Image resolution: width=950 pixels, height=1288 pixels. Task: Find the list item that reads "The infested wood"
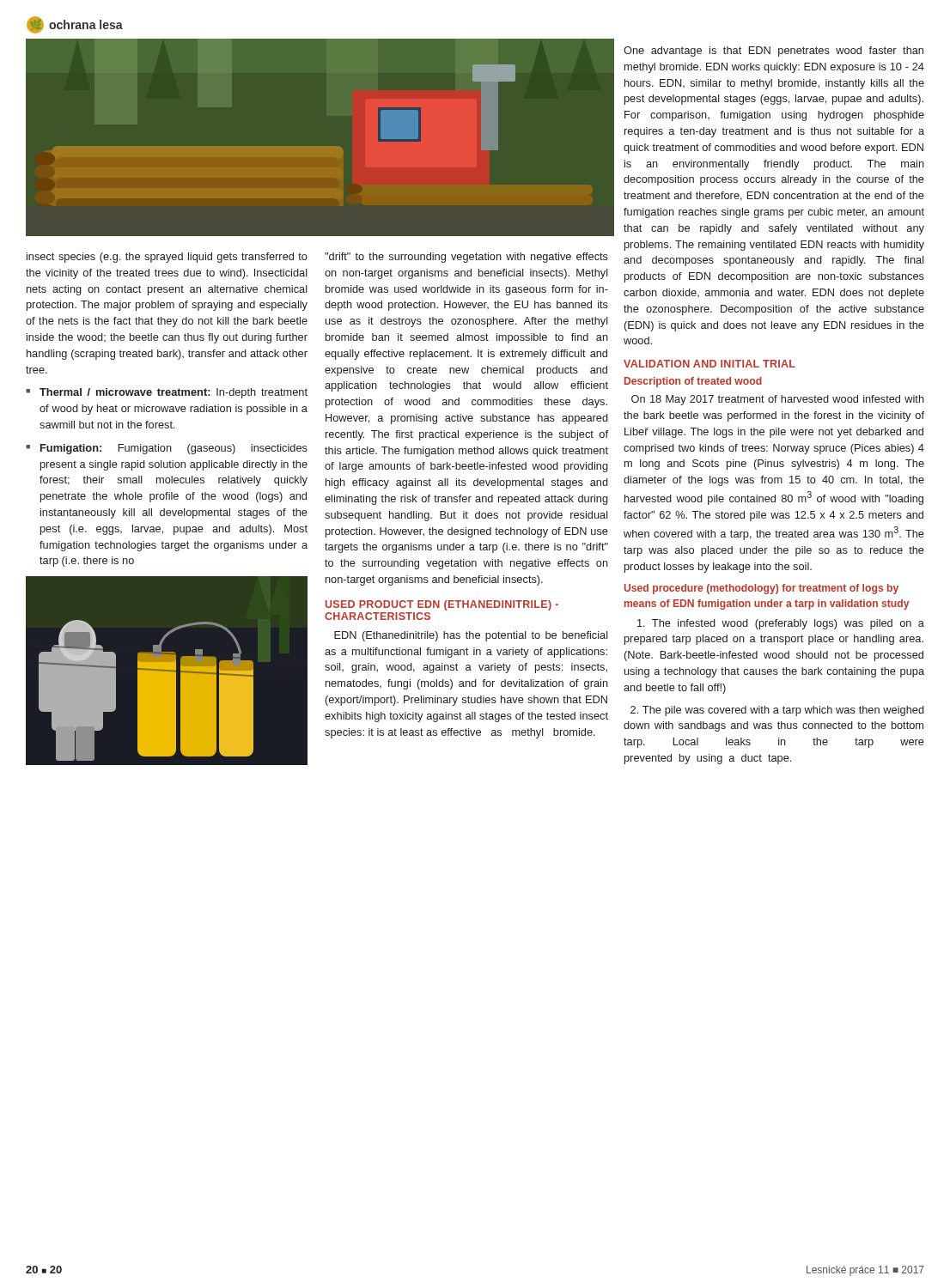pyautogui.click(x=774, y=655)
